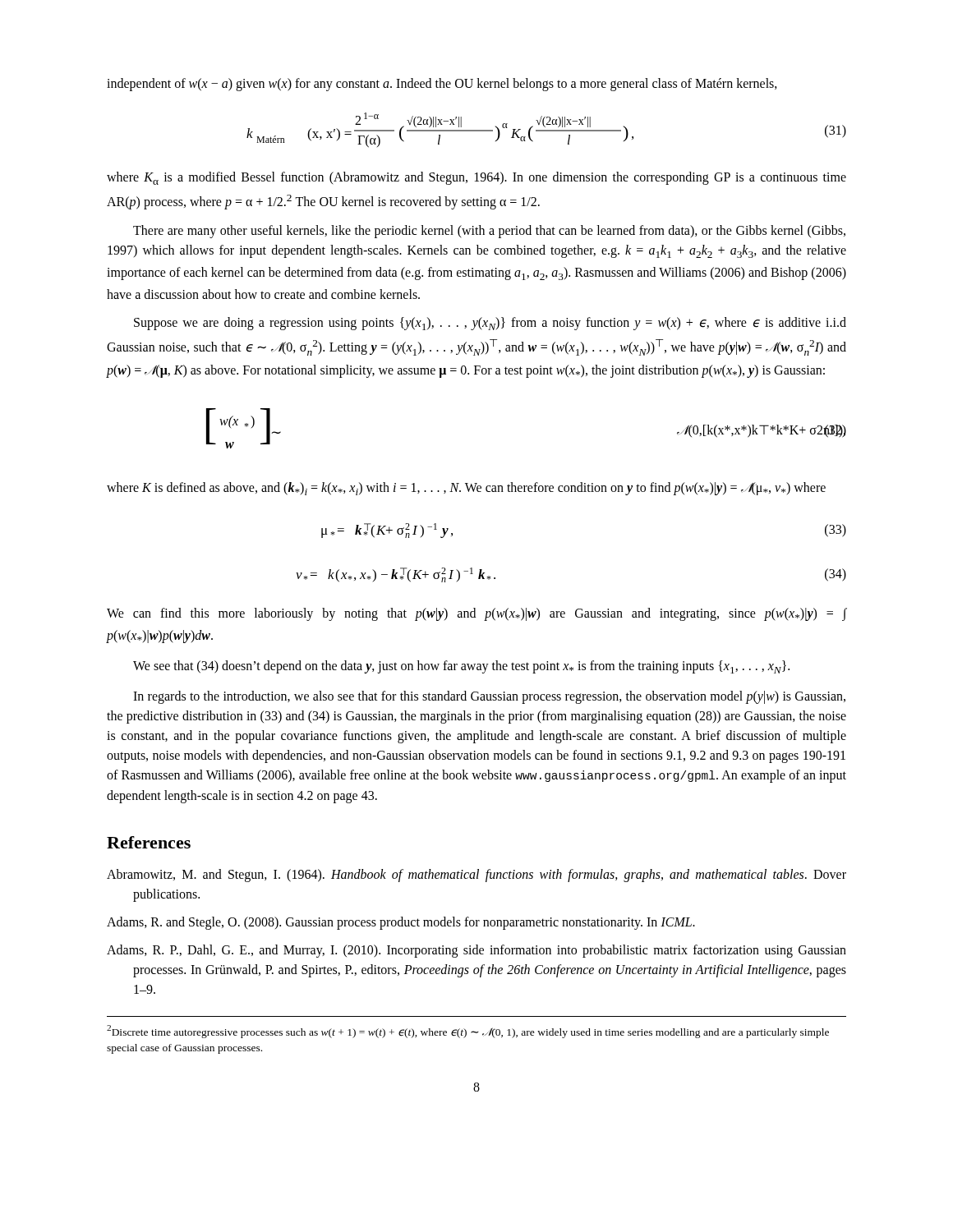Click on the text block that says "where Kα is a modified Bessel function"
The height and width of the screenshot is (1232, 953).
click(476, 190)
